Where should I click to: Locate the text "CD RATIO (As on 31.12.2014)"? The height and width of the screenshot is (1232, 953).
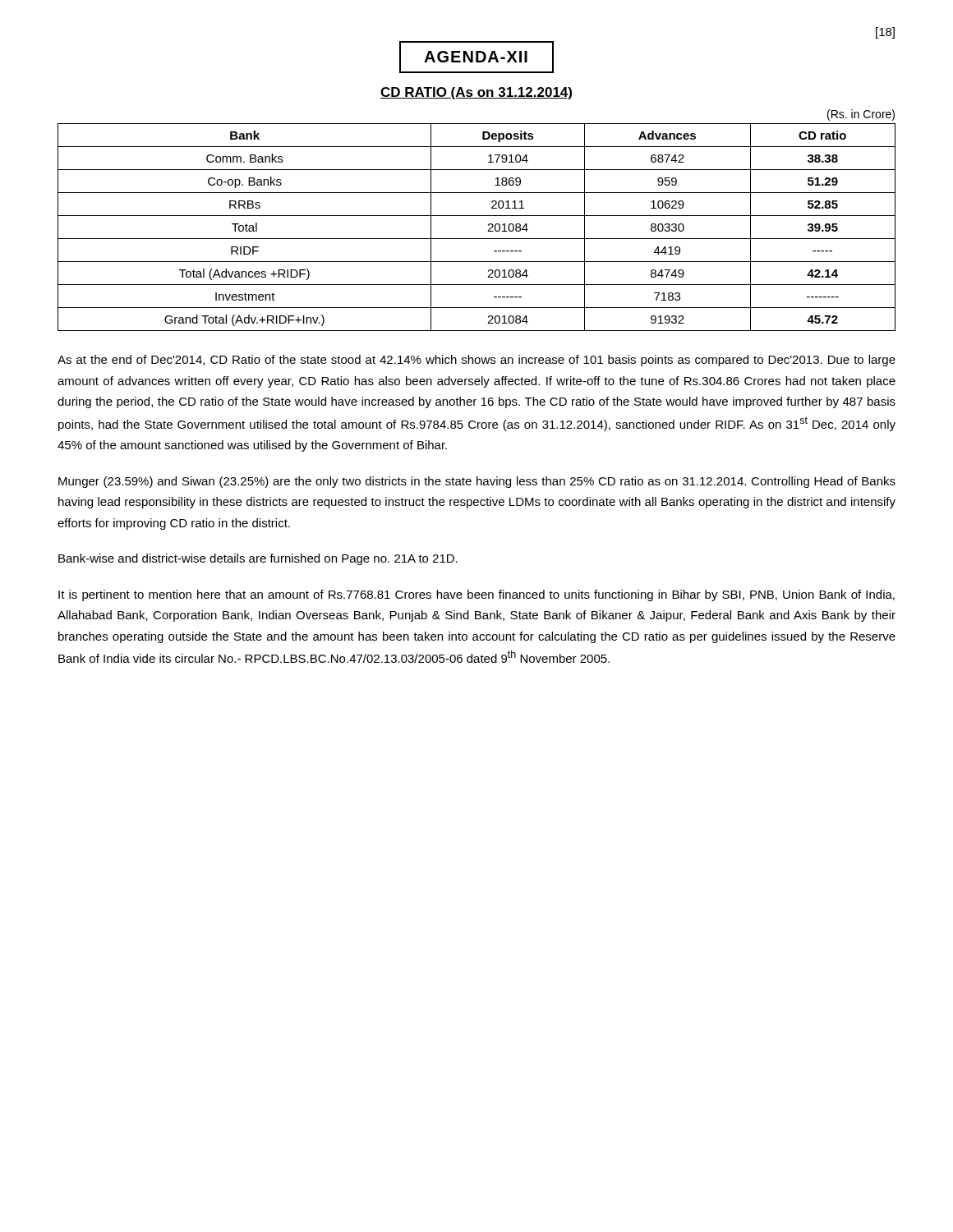[x=476, y=92]
